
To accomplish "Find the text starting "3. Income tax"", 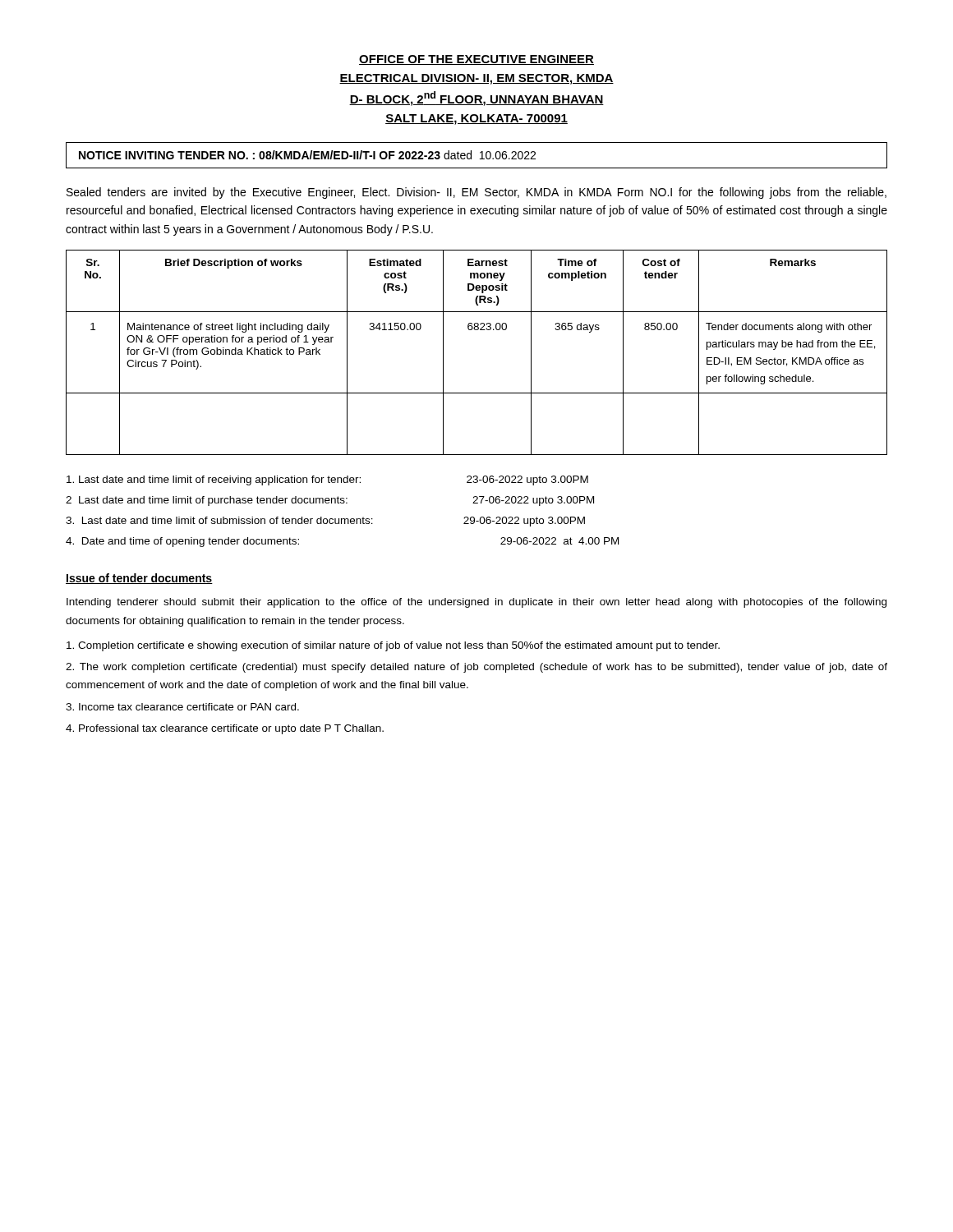I will (x=183, y=706).
